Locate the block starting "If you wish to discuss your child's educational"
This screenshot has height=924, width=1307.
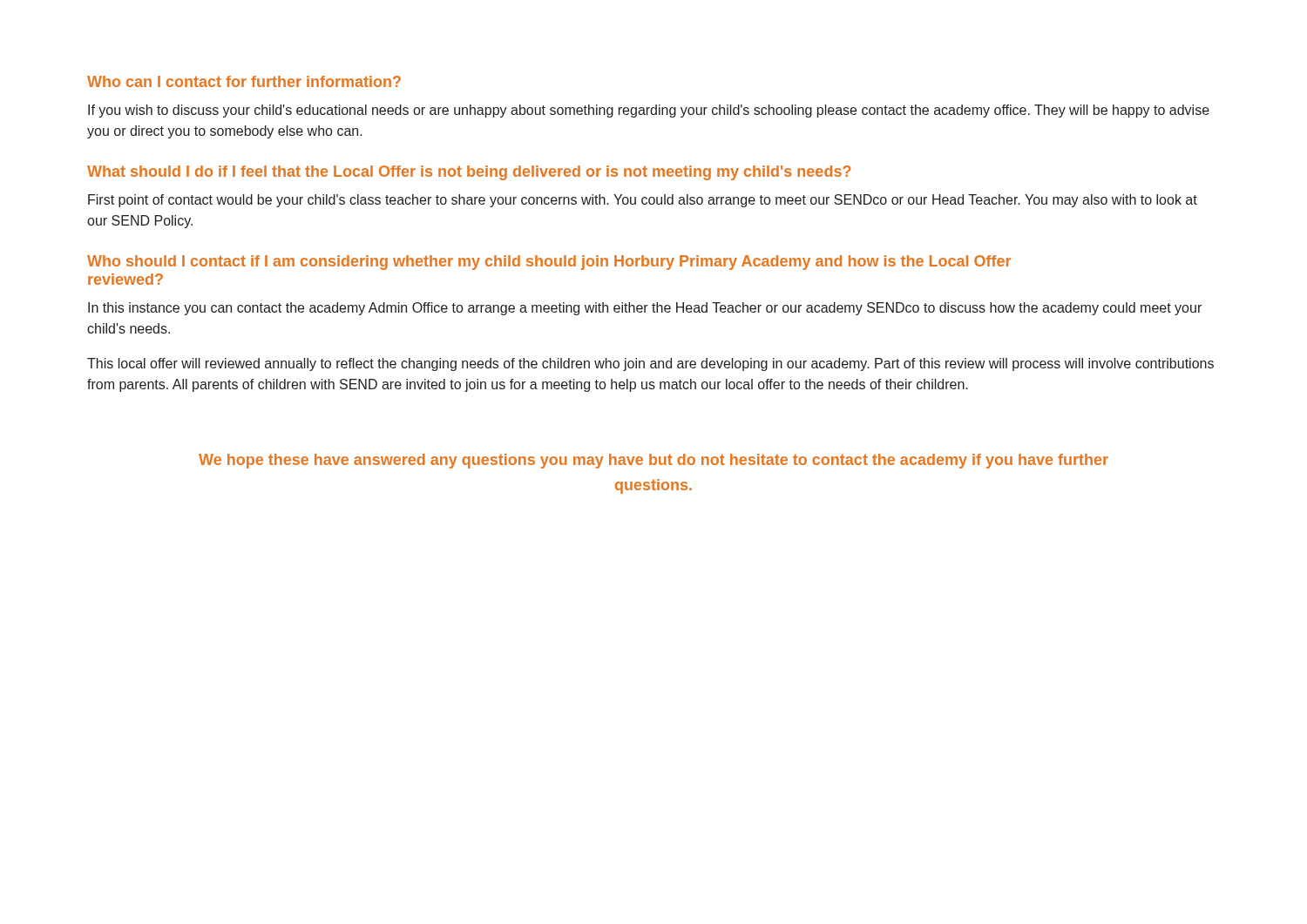pyautogui.click(x=648, y=121)
